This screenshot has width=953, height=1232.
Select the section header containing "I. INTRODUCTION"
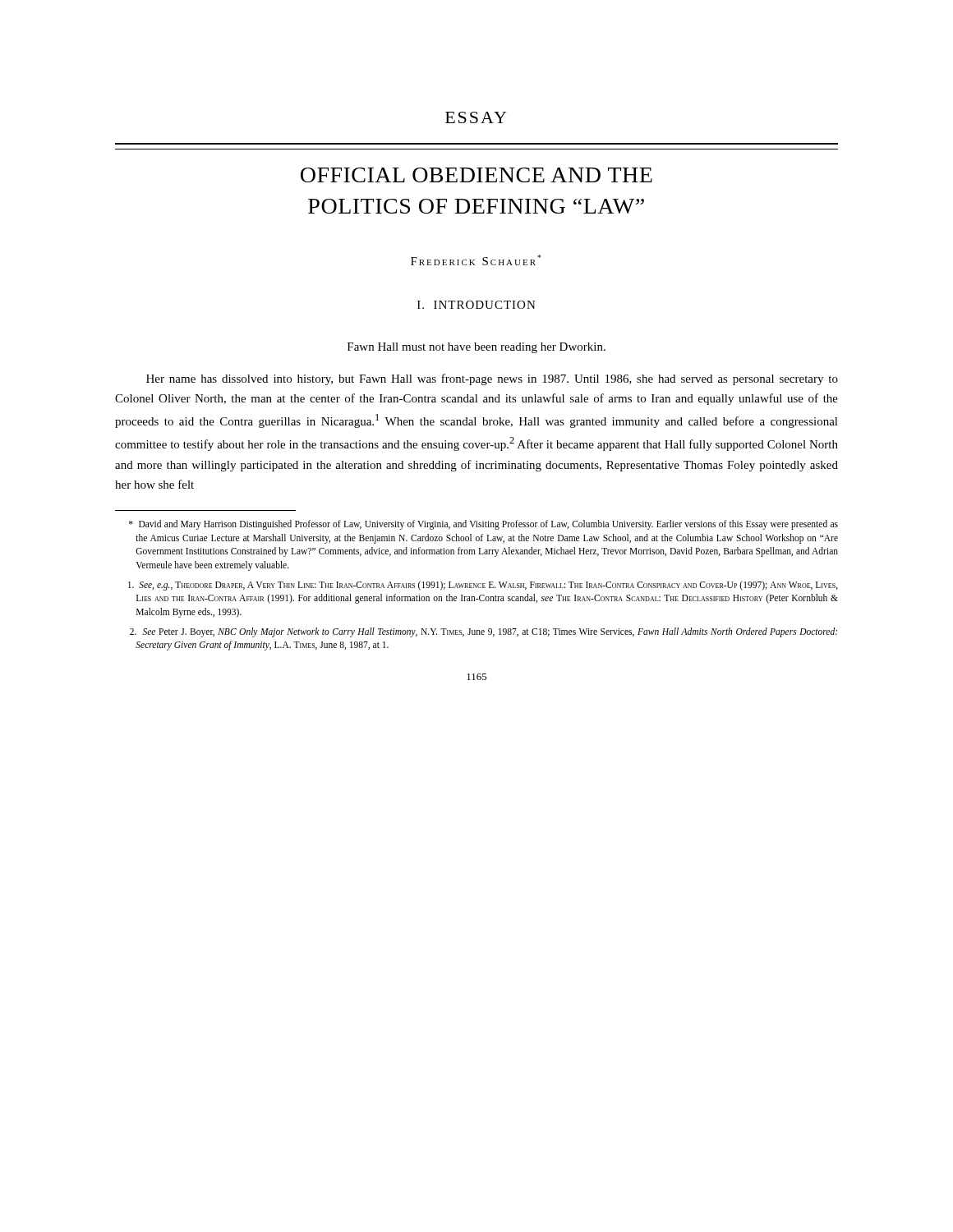click(476, 304)
